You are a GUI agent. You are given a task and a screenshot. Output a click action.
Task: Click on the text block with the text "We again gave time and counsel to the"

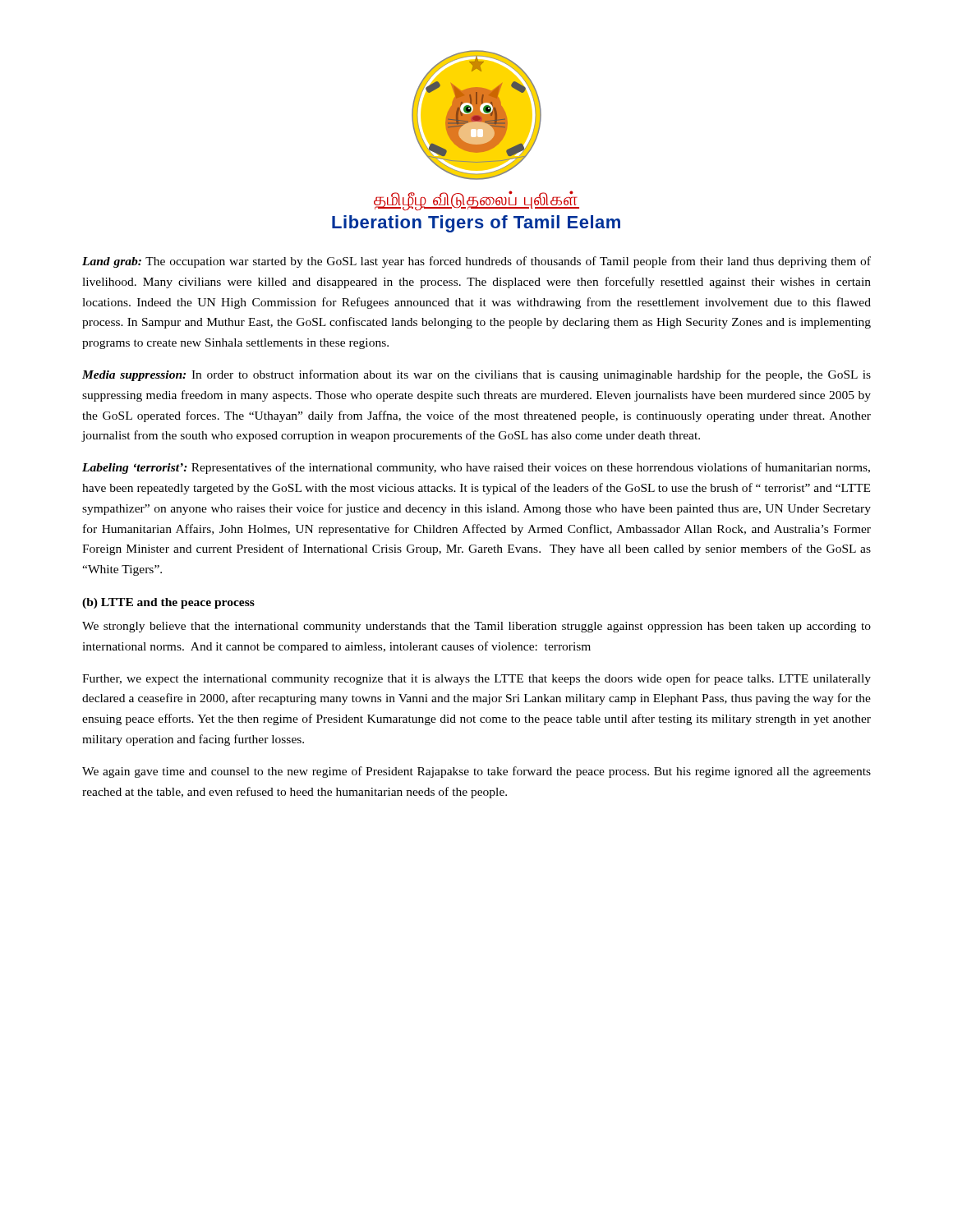click(476, 781)
